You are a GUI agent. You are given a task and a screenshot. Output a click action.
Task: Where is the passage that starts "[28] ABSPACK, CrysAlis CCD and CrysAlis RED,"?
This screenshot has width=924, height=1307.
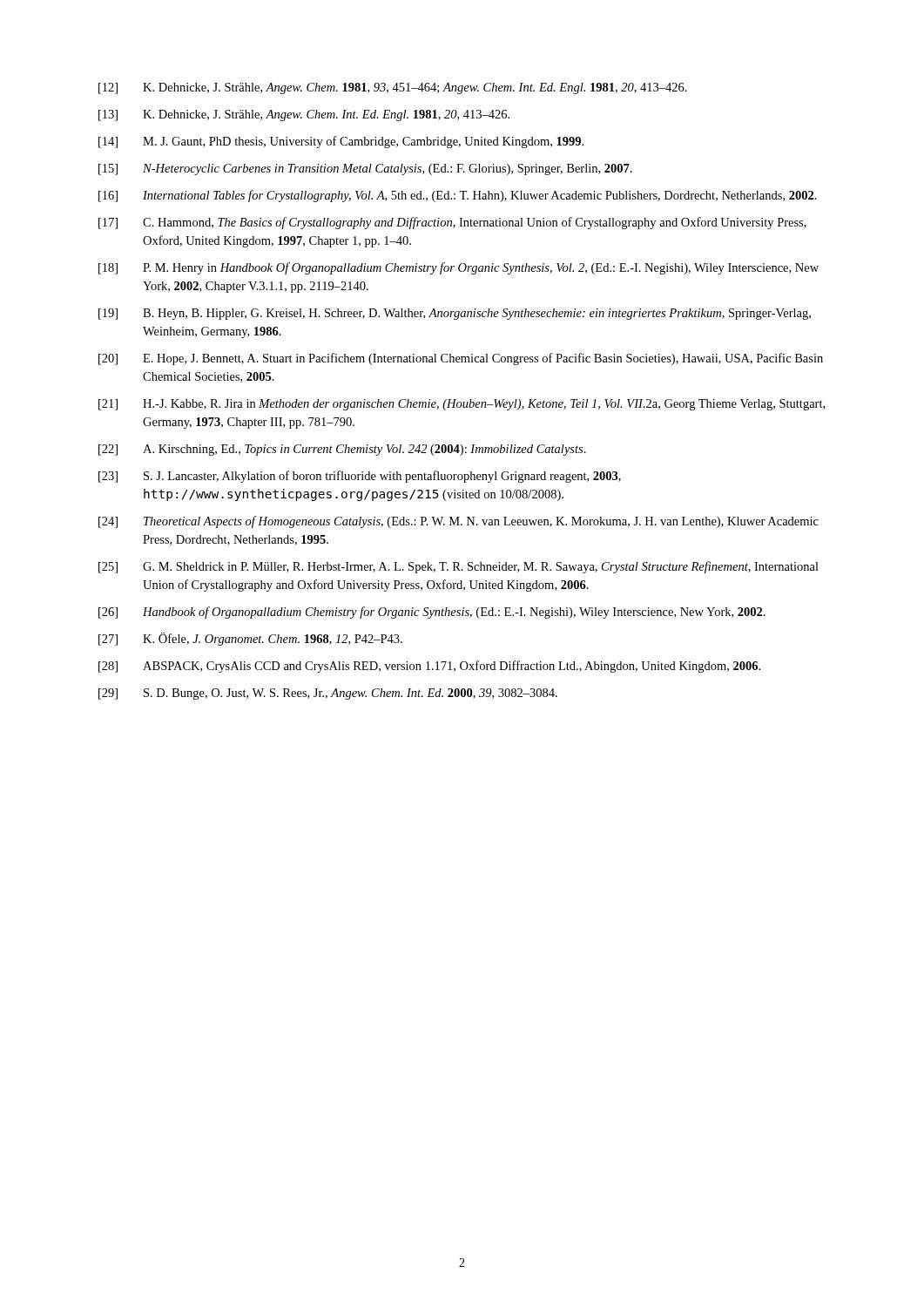462,666
